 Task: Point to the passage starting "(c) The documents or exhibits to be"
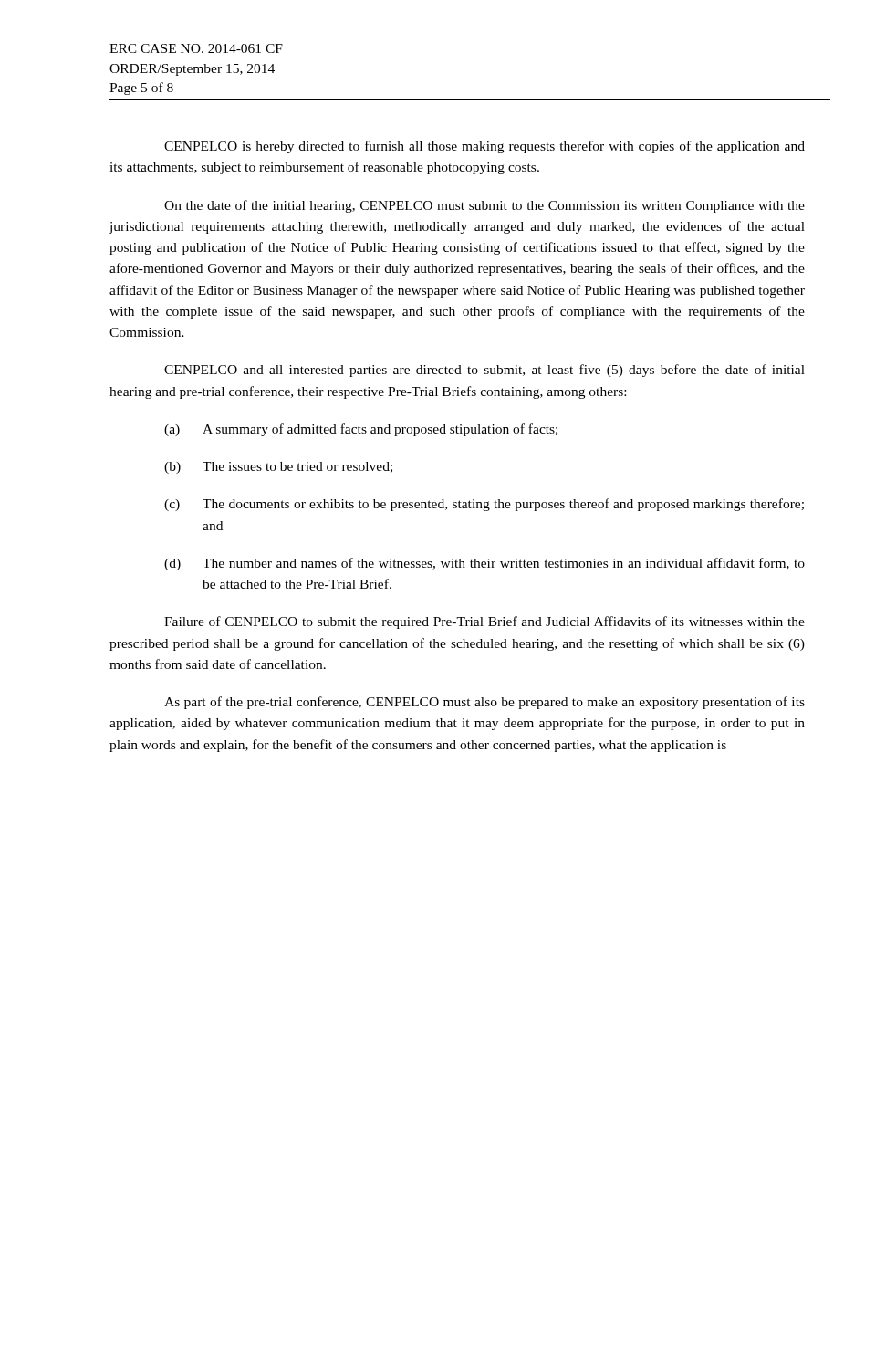click(485, 514)
